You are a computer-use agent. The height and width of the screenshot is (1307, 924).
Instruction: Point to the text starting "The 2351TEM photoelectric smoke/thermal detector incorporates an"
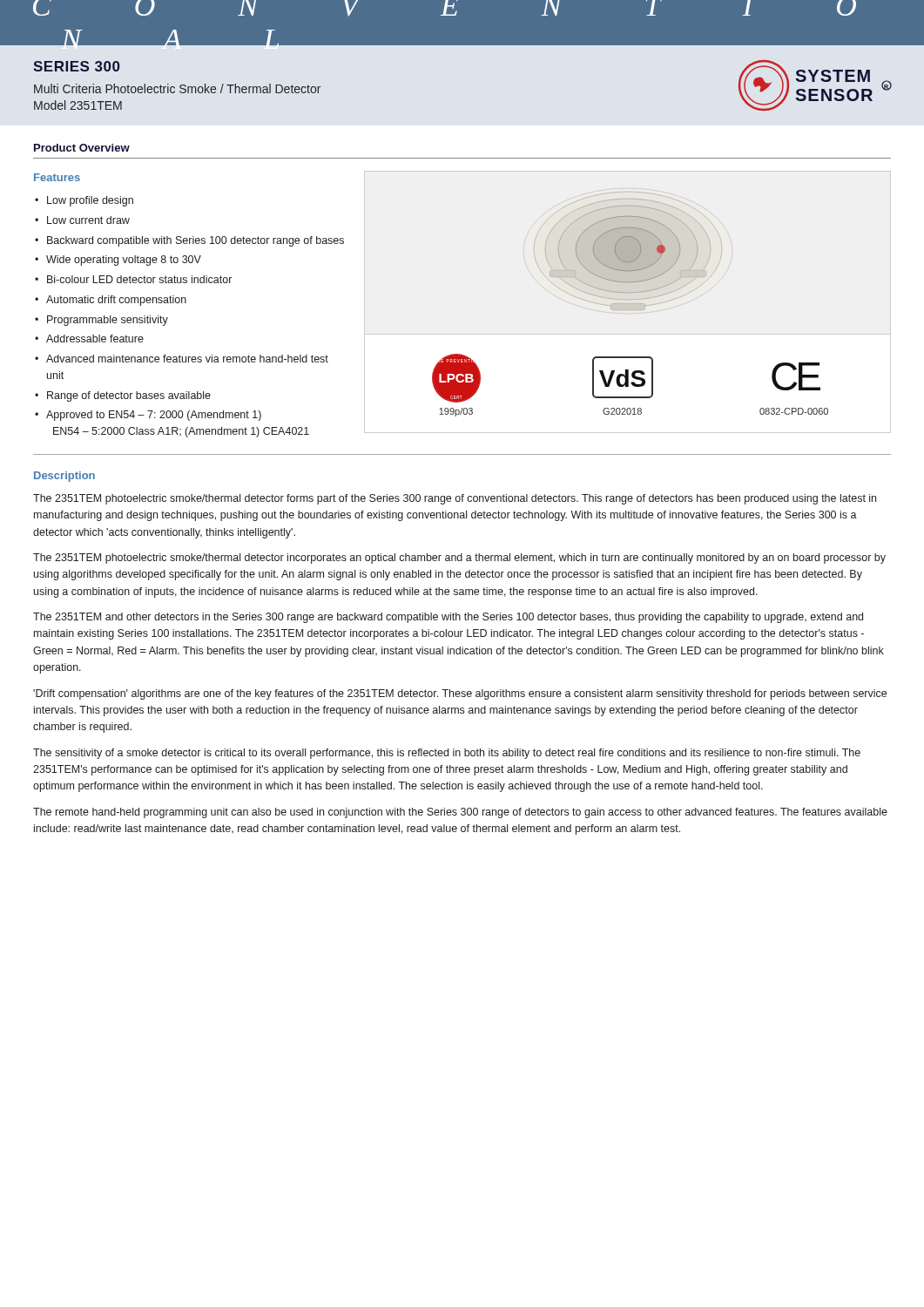459,574
